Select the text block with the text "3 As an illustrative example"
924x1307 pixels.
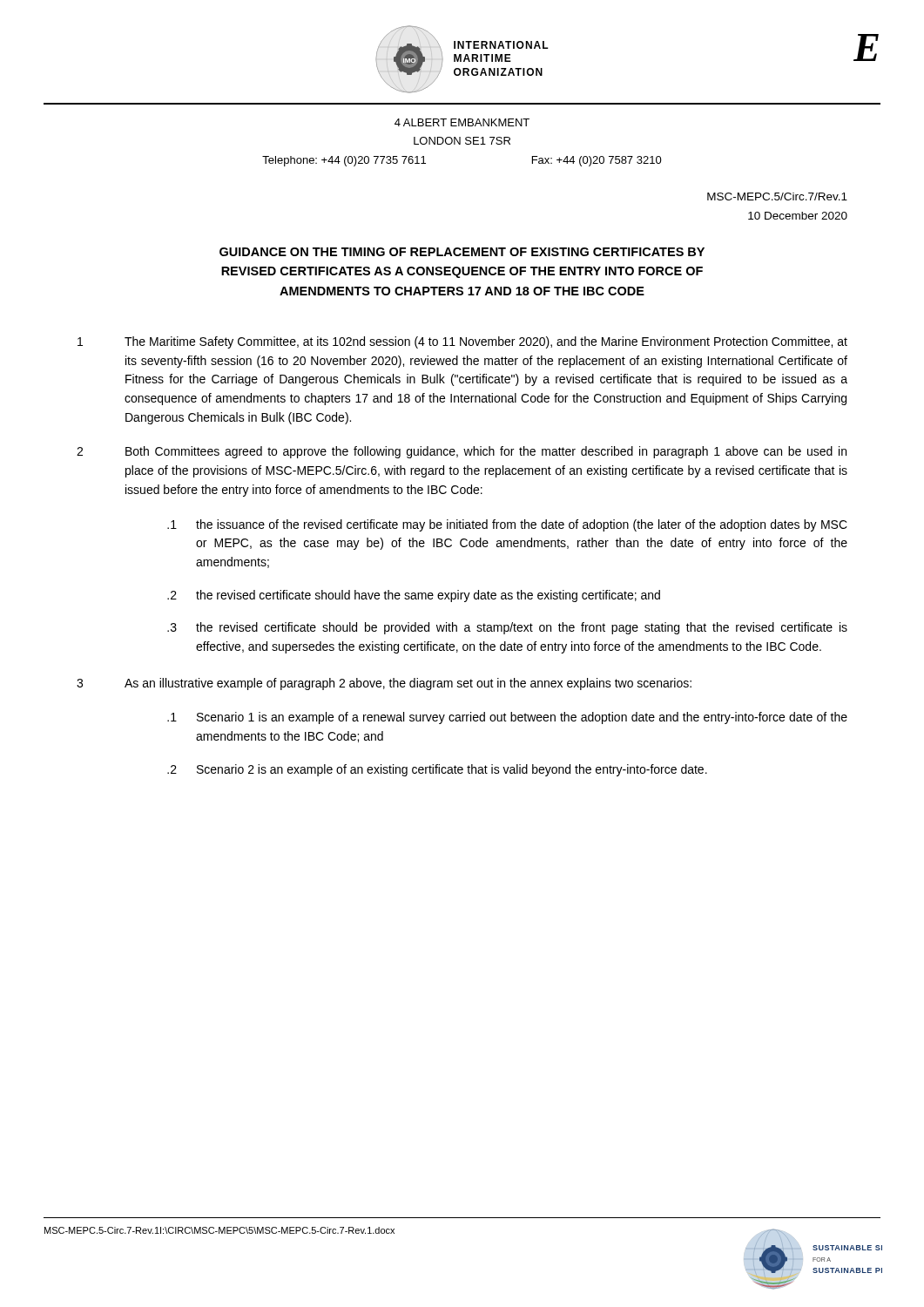[462, 684]
